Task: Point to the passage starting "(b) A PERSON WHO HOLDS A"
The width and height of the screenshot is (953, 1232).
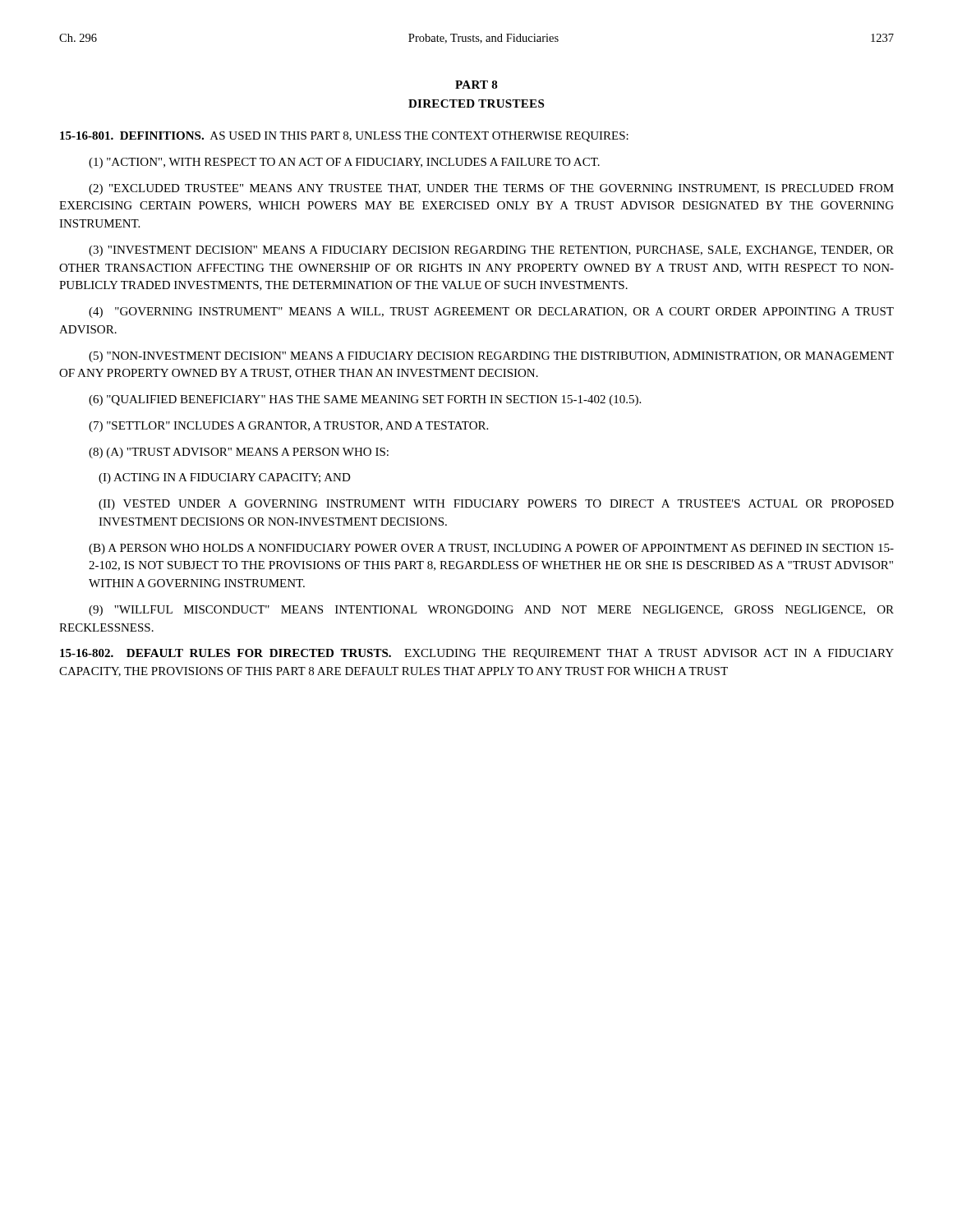Action: (x=476, y=566)
